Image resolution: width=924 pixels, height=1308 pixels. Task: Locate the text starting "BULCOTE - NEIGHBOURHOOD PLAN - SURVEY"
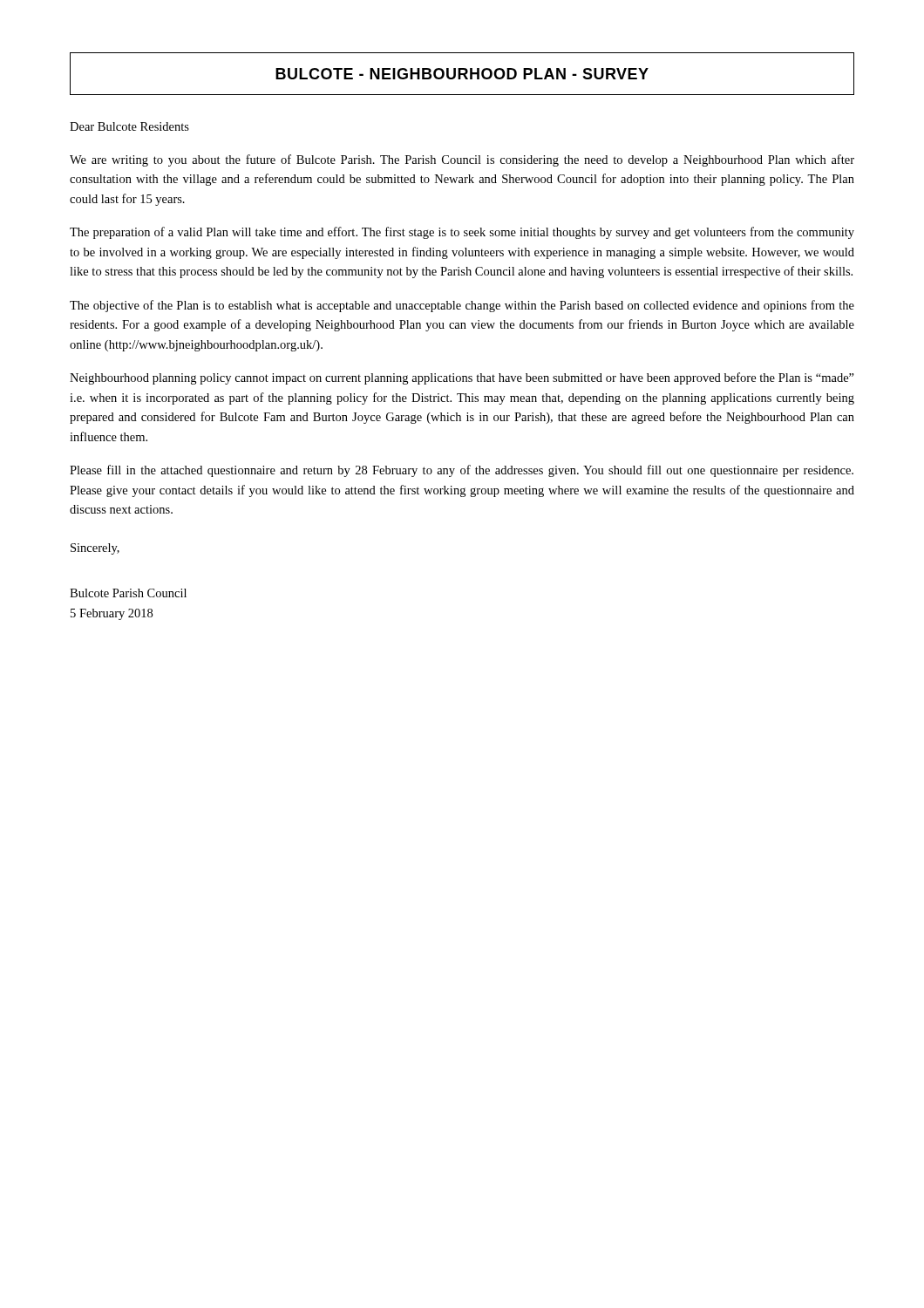[462, 74]
